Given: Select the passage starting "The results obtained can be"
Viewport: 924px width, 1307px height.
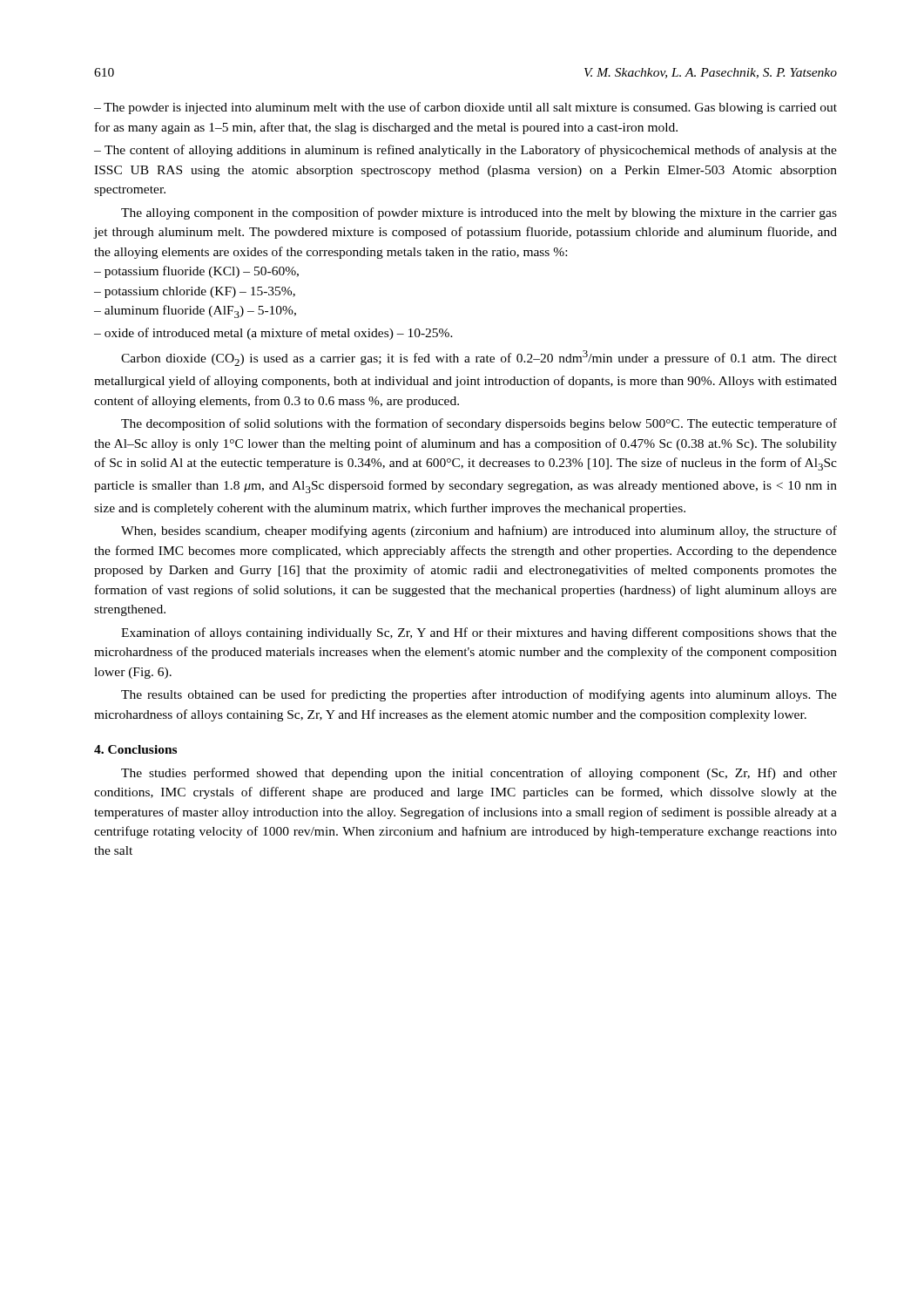Looking at the screenshot, I should [465, 705].
